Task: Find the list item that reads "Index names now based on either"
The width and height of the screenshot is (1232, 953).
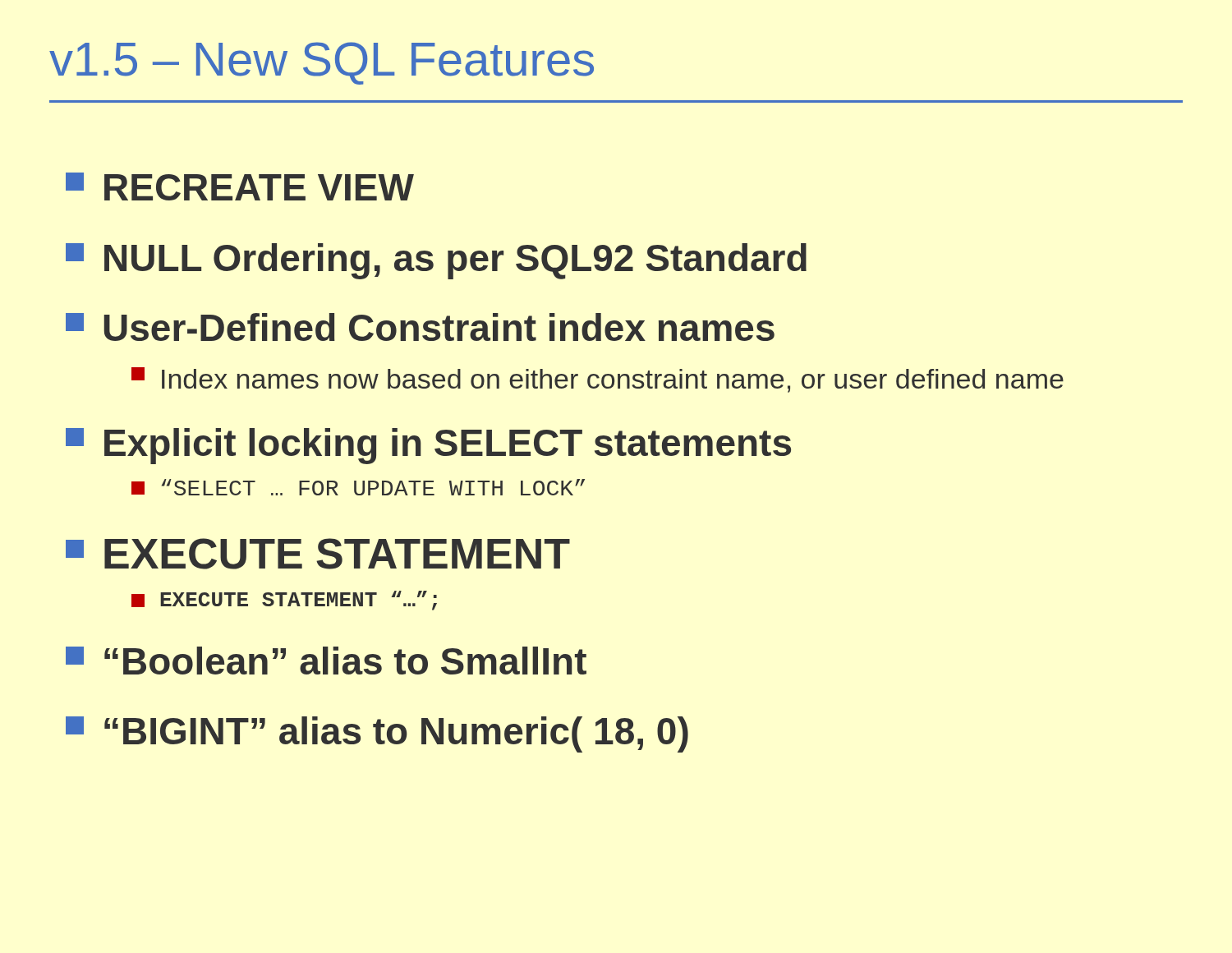Action: coord(598,378)
